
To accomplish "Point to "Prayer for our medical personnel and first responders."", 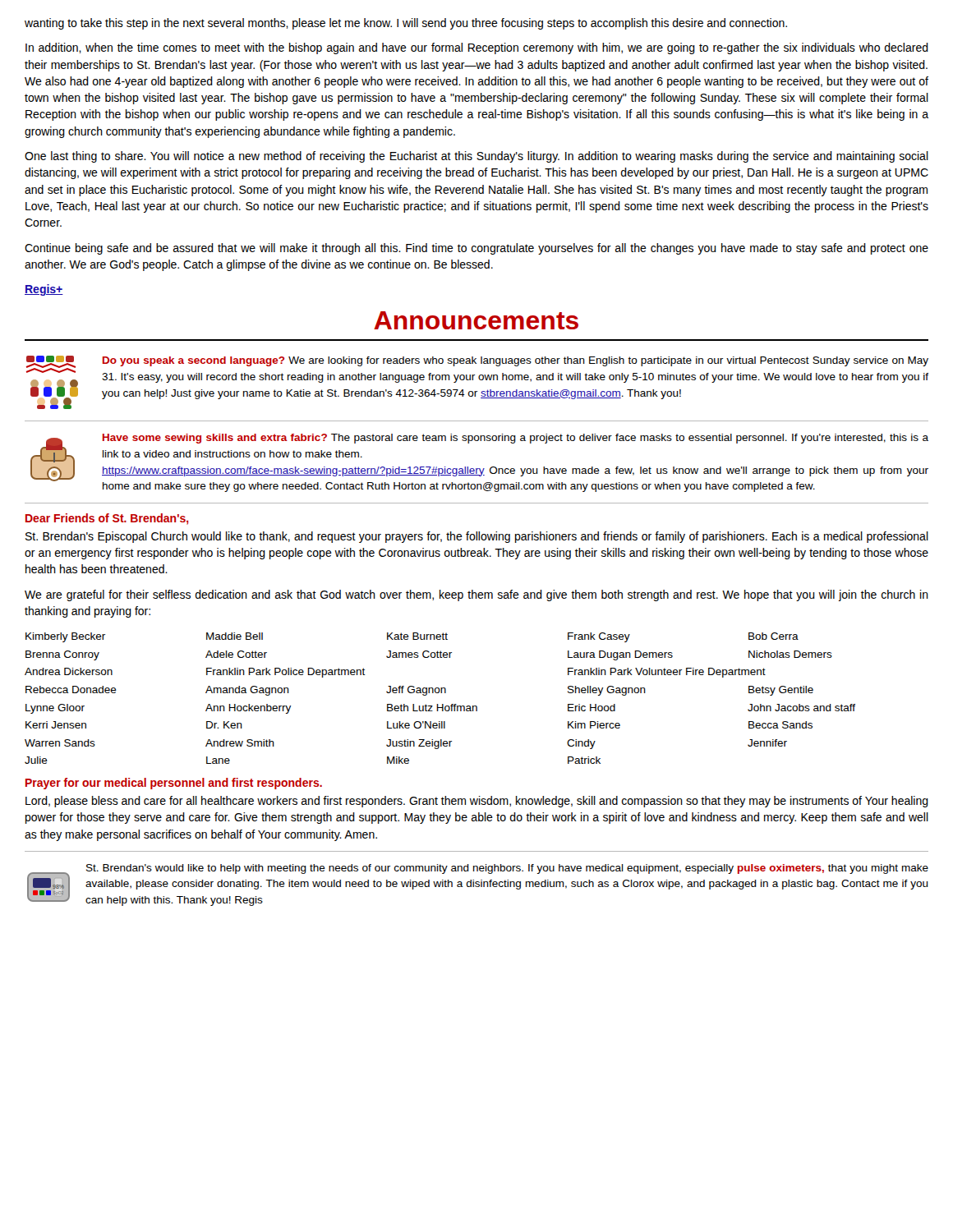I will (x=174, y=784).
